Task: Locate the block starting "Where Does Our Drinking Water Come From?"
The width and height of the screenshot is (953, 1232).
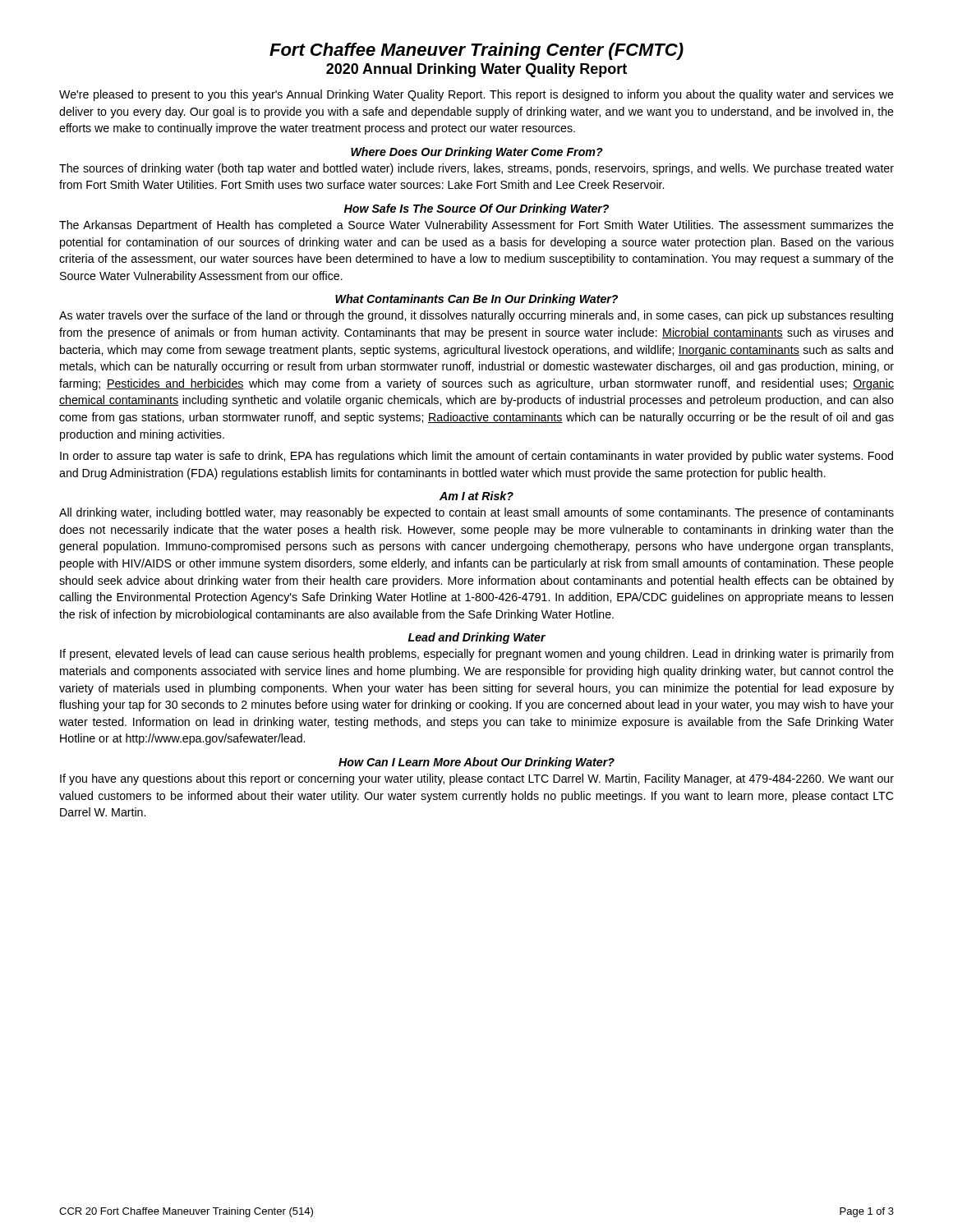Action: [476, 152]
